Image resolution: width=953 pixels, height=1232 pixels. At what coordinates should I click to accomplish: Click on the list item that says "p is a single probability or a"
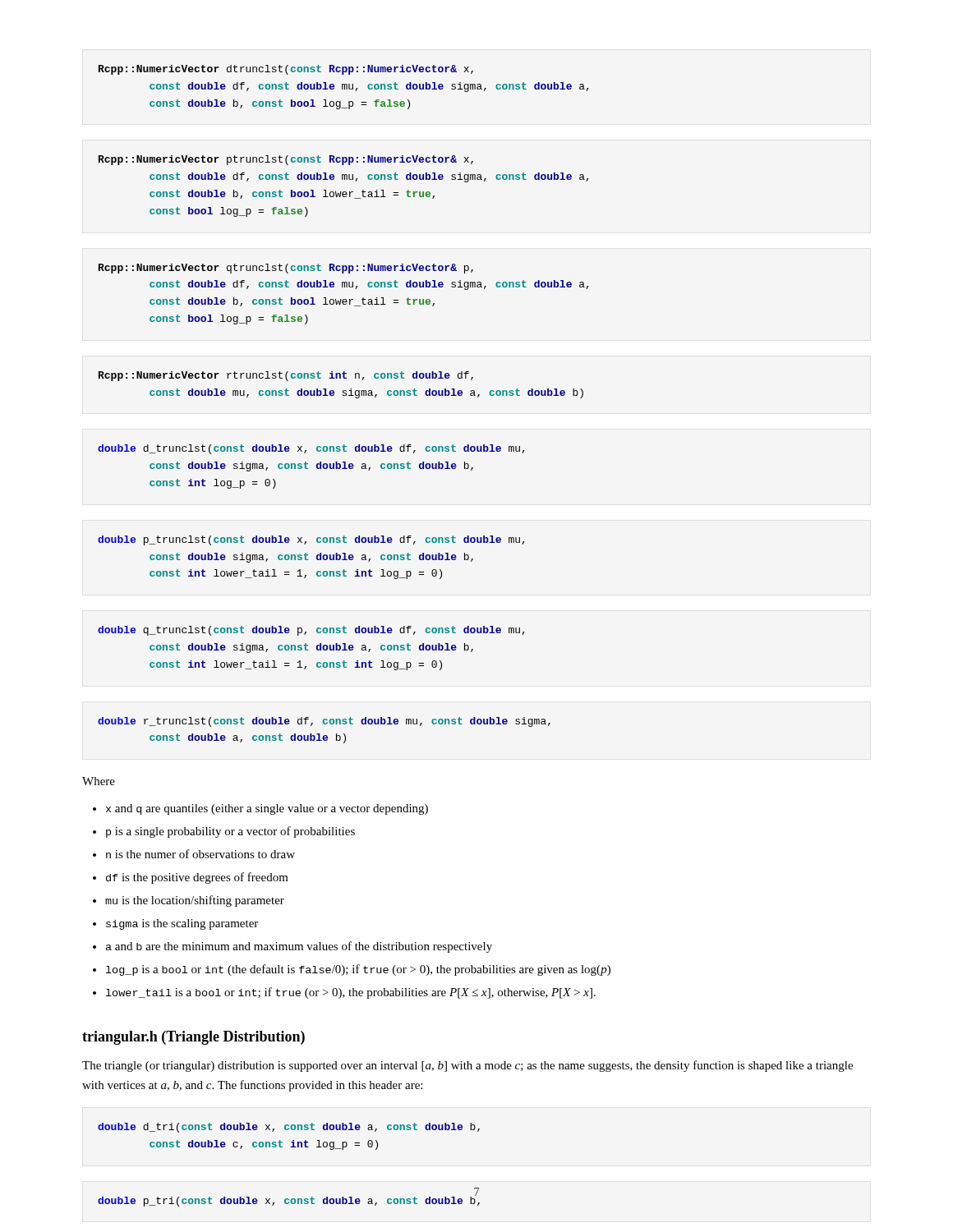[x=230, y=832]
